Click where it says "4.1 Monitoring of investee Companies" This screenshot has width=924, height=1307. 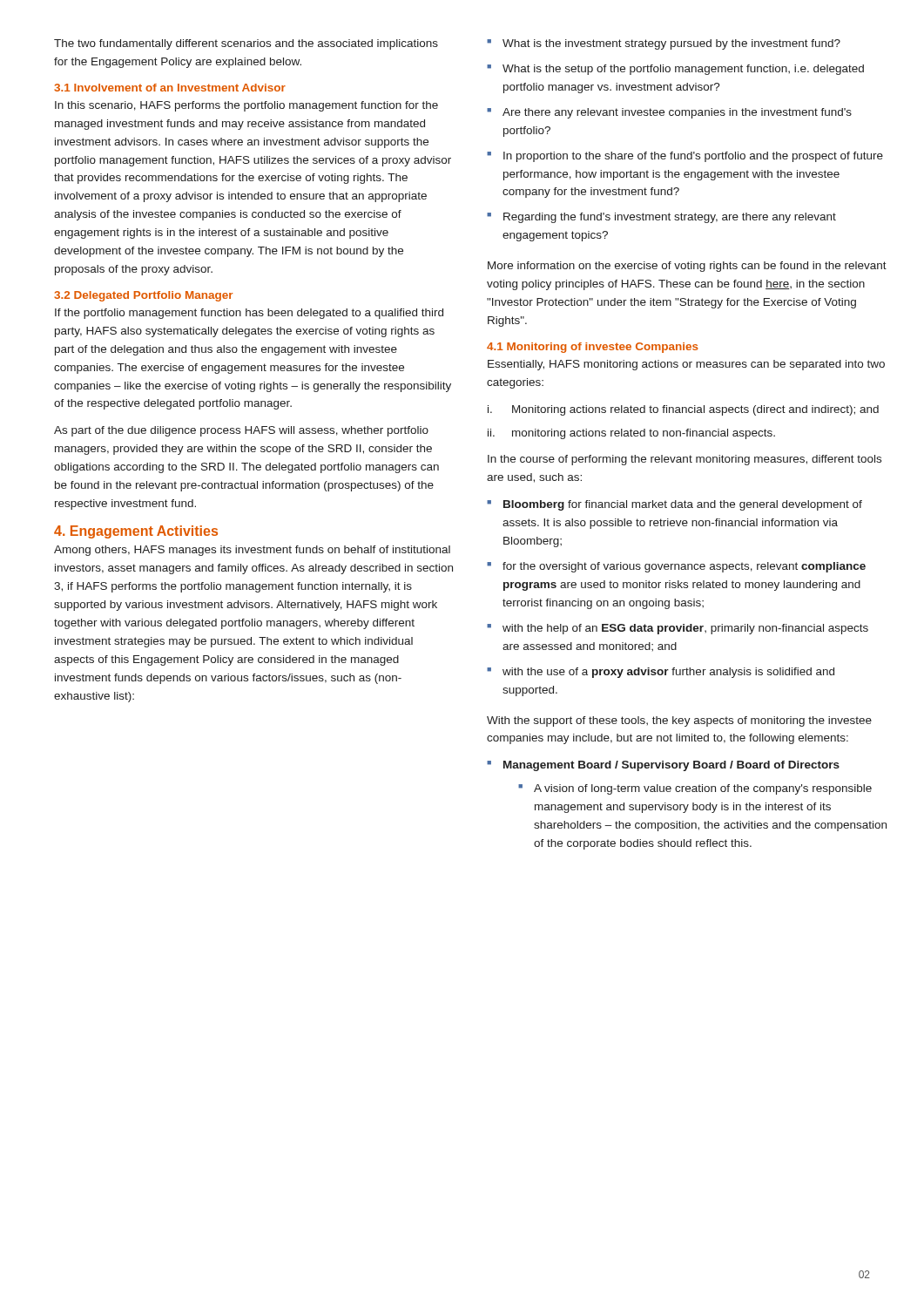coord(593,346)
